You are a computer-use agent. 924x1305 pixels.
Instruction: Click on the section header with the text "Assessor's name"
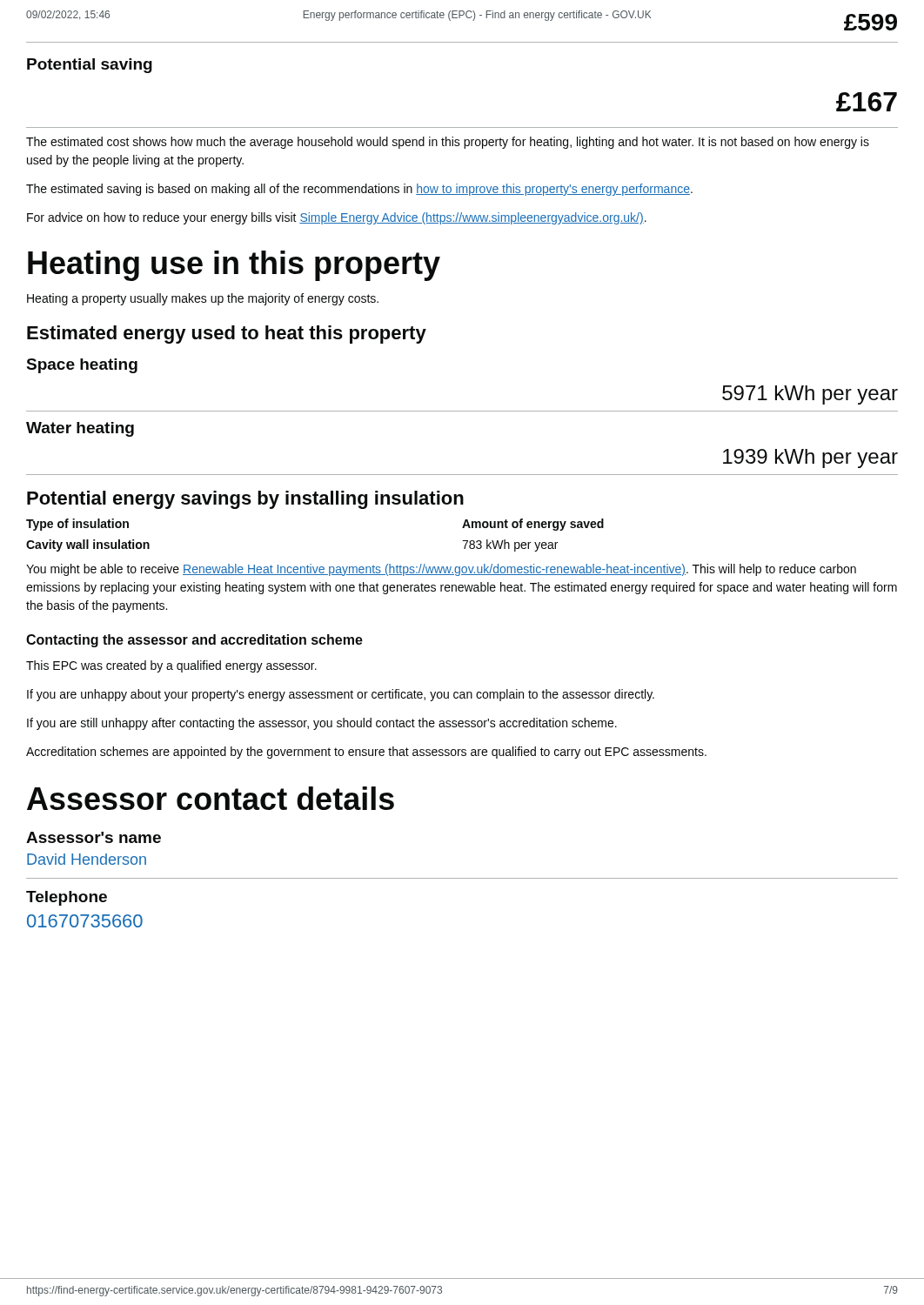tap(94, 838)
